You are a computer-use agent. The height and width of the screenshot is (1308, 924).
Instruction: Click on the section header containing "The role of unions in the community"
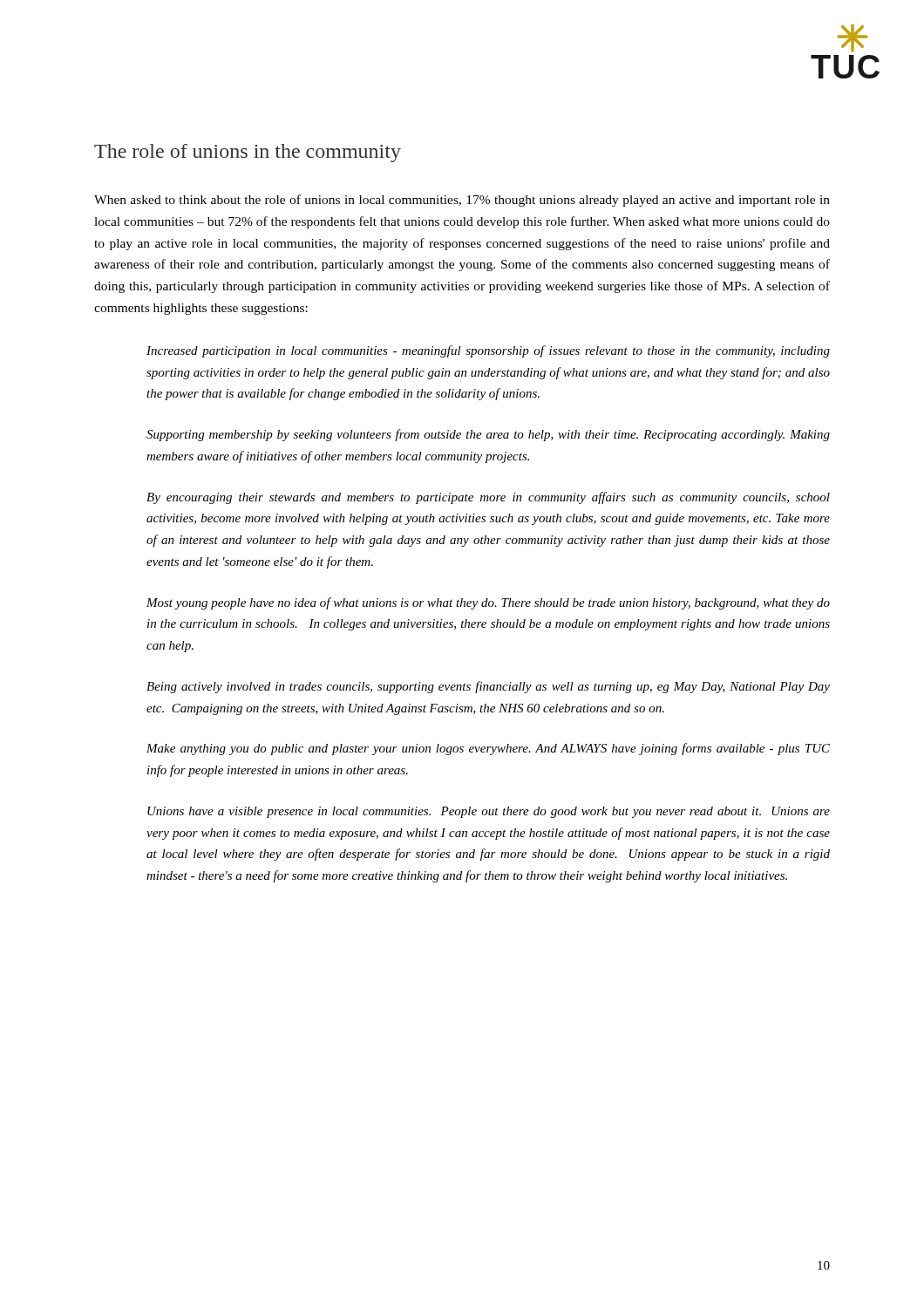tap(248, 151)
